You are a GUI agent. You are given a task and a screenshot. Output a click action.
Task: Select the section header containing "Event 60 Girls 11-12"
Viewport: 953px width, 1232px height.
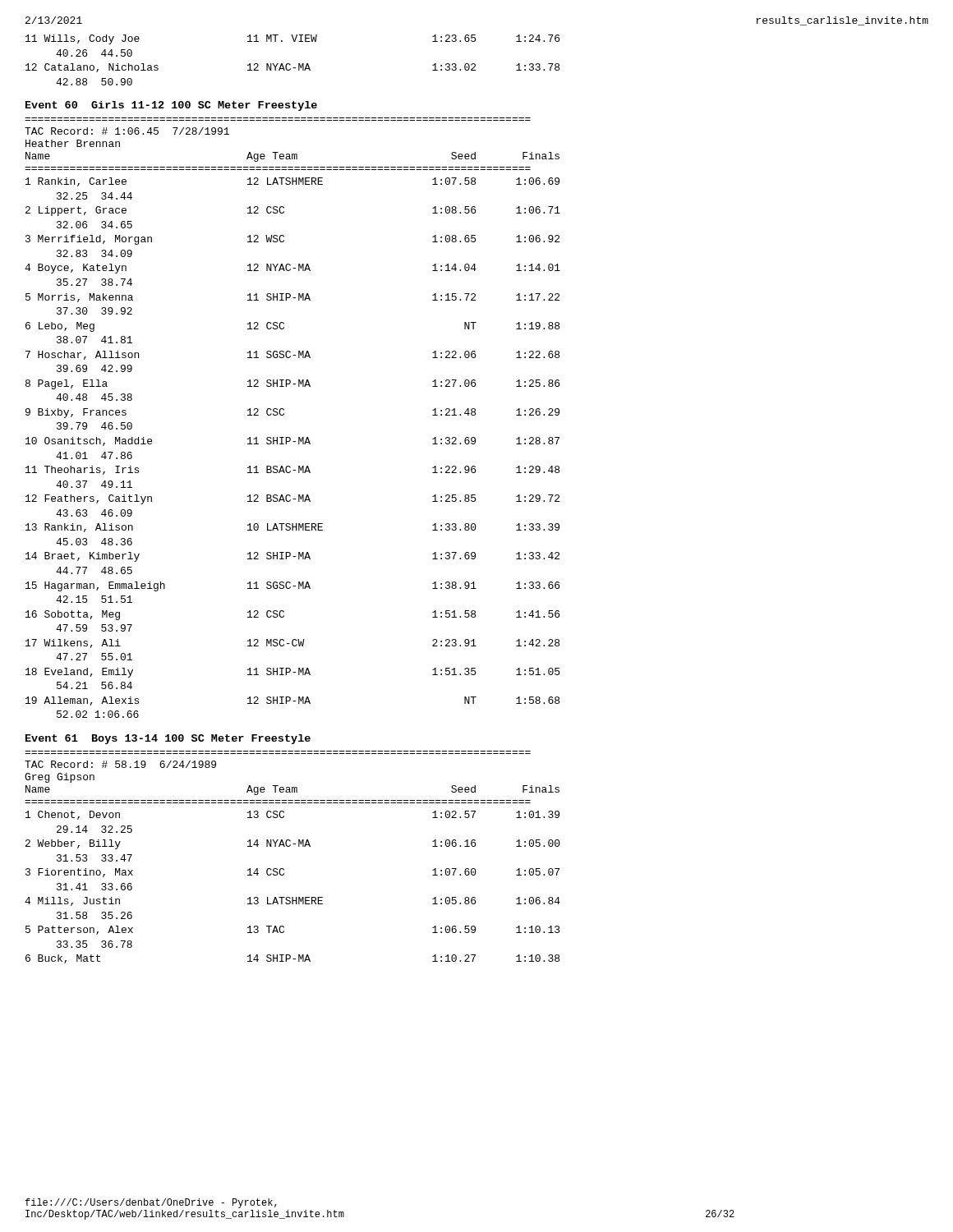pyautogui.click(x=171, y=106)
